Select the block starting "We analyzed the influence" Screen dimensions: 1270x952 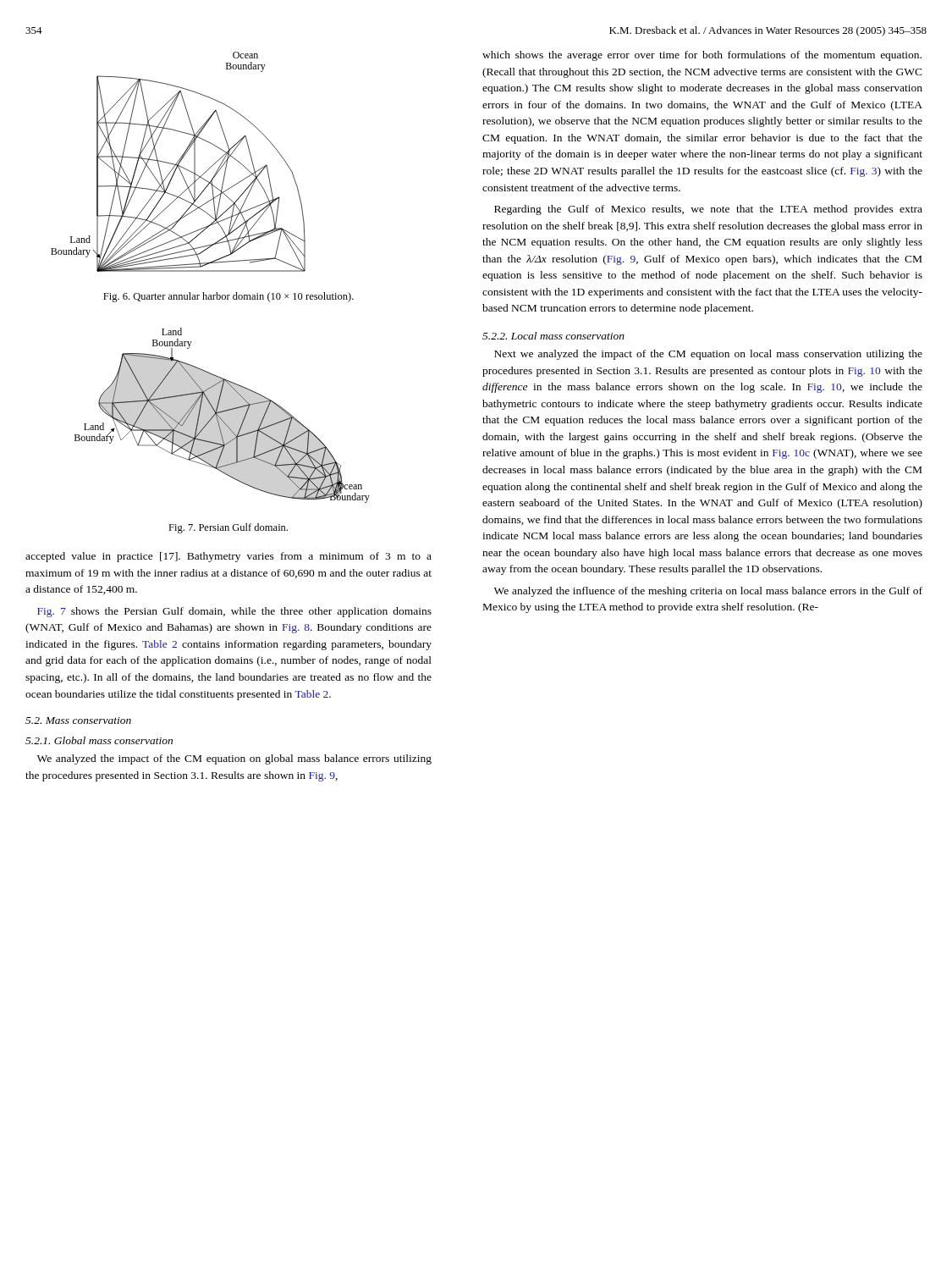[x=702, y=599]
